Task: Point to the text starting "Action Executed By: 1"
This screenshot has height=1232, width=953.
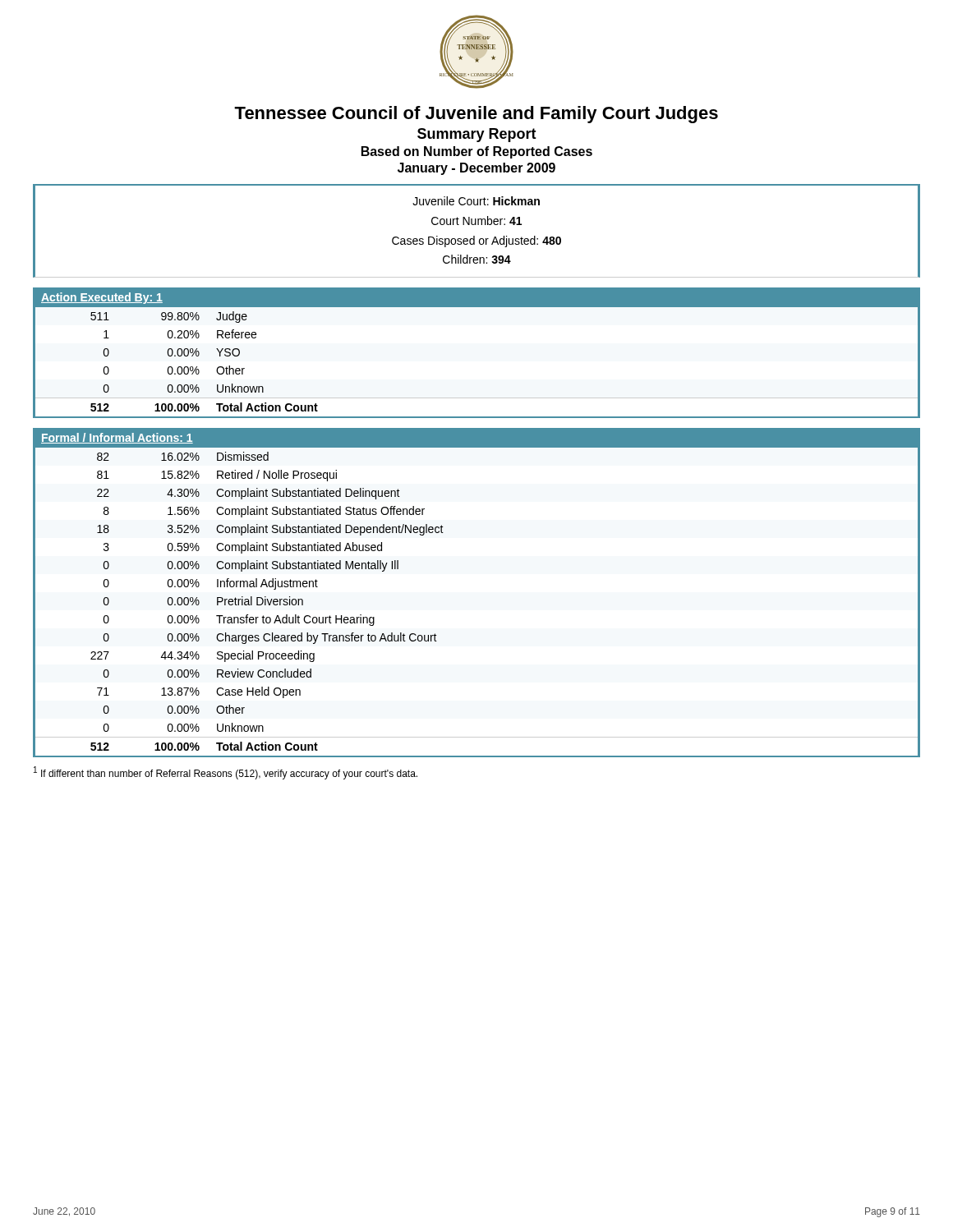Action: click(102, 297)
